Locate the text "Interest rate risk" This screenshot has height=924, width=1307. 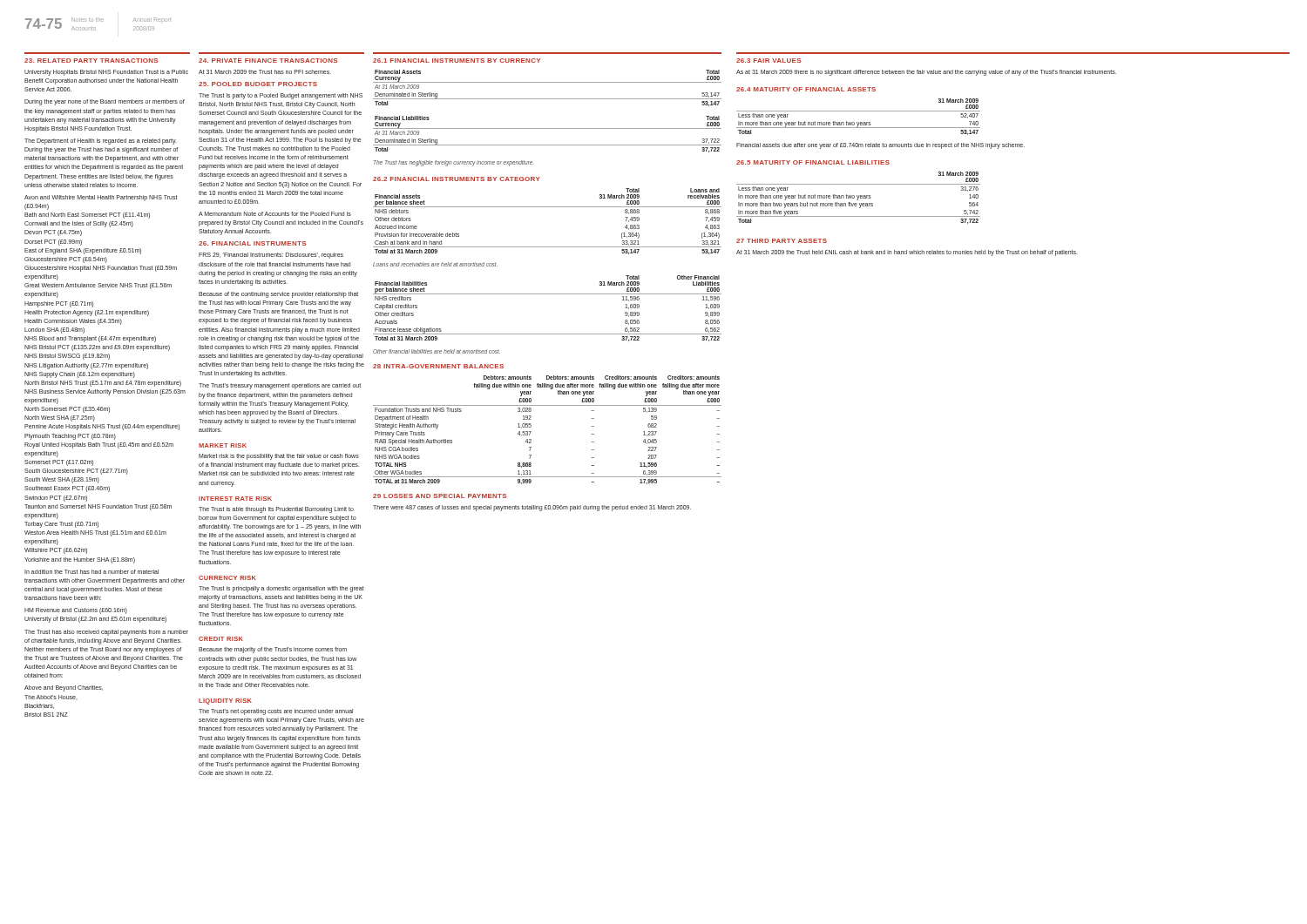click(281, 498)
